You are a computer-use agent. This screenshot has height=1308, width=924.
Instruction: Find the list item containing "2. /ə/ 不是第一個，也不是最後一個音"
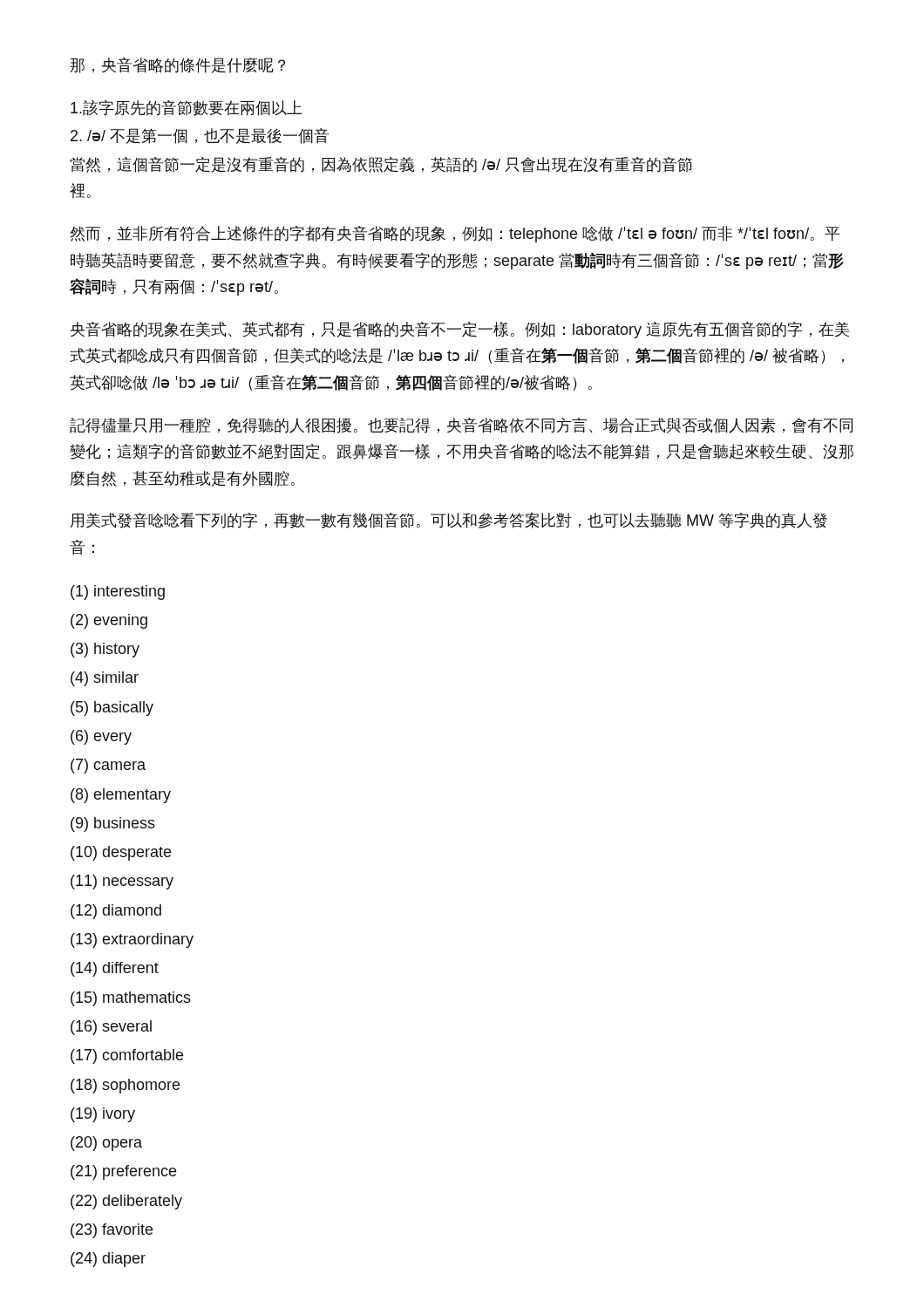click(x=200, y=136)
